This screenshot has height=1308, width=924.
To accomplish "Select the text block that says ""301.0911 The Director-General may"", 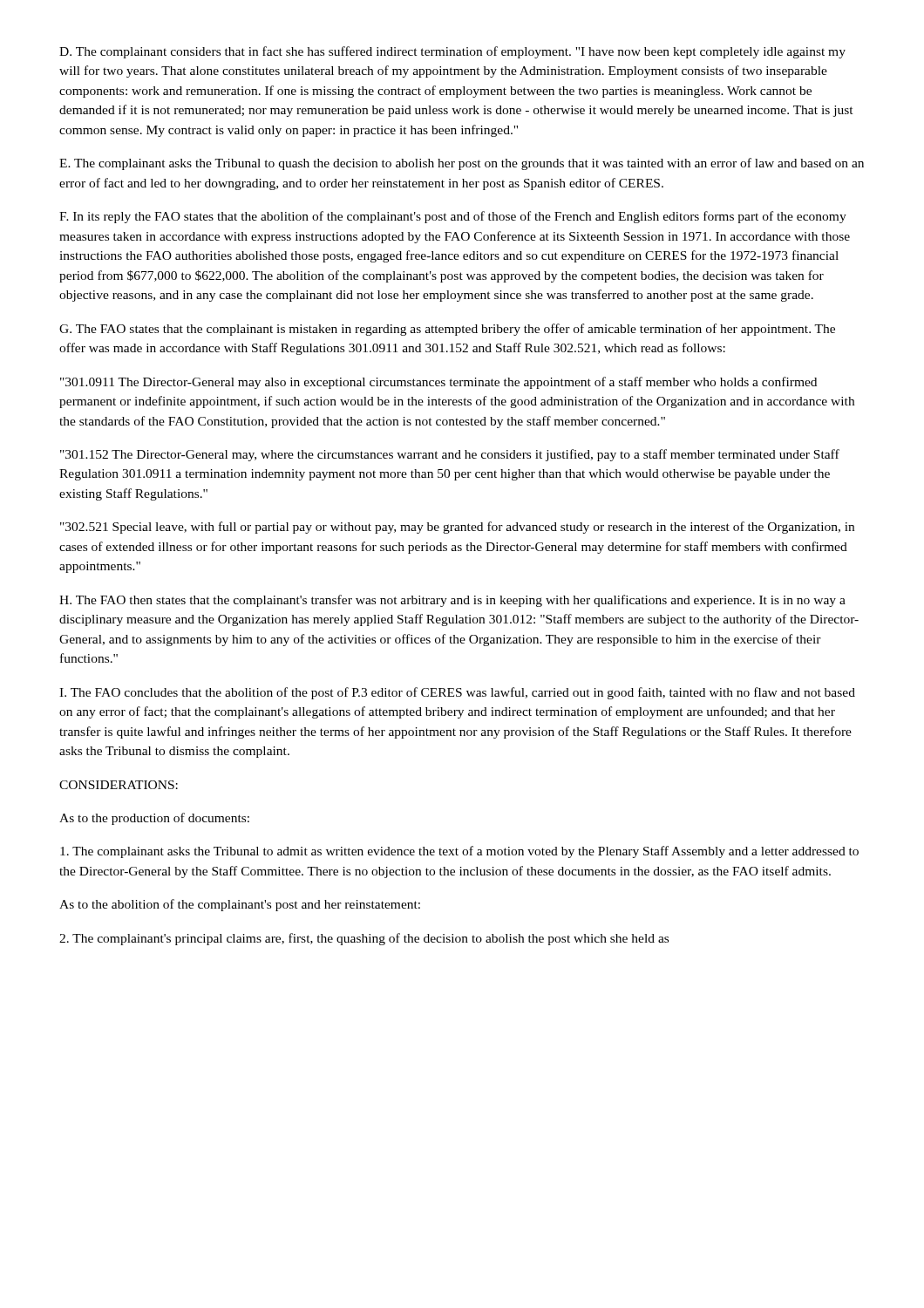I will [x=457, y=401].
